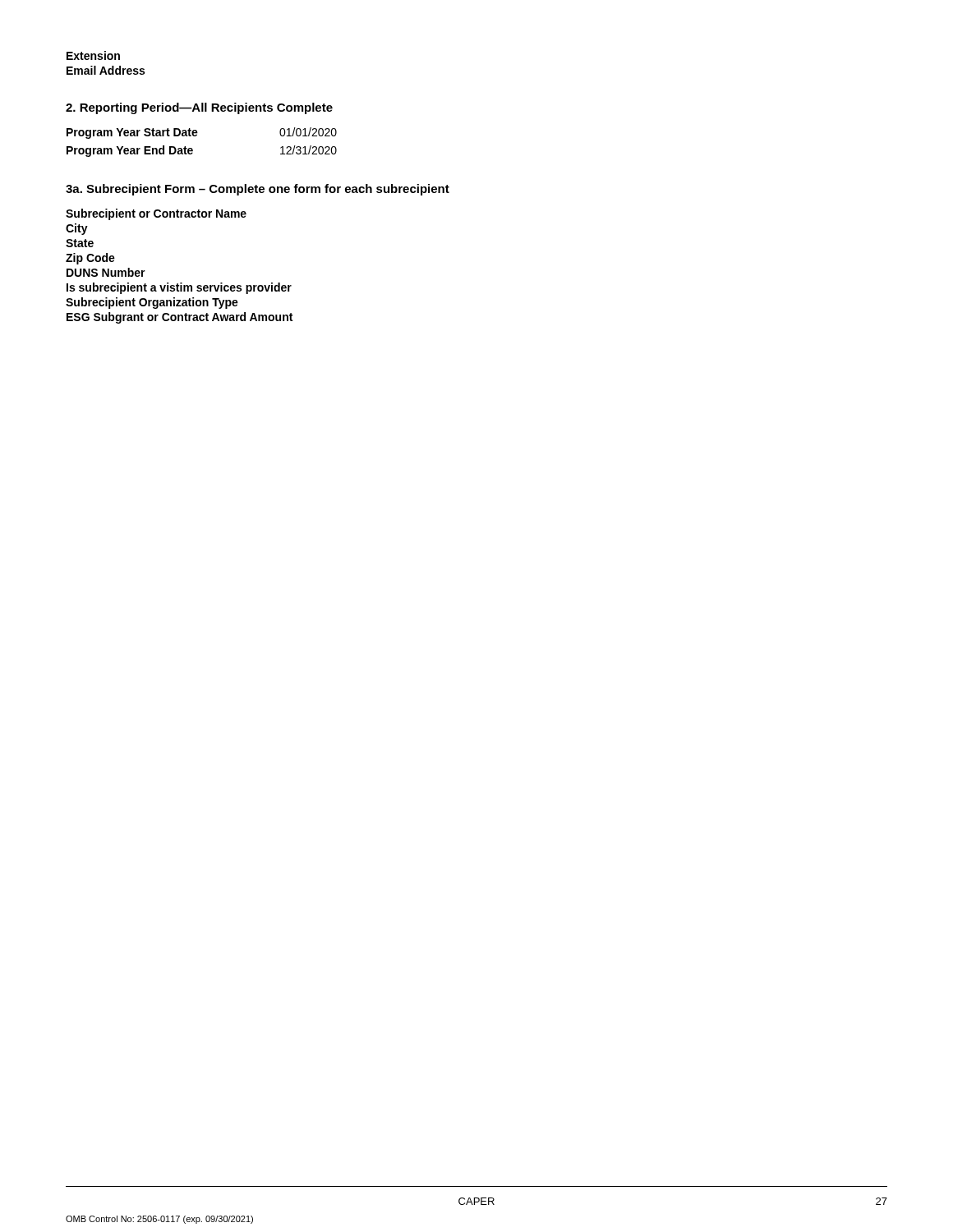
Task: Locate the list item containing "Subrecipient Organization Type"
Action: pos(152,302)
